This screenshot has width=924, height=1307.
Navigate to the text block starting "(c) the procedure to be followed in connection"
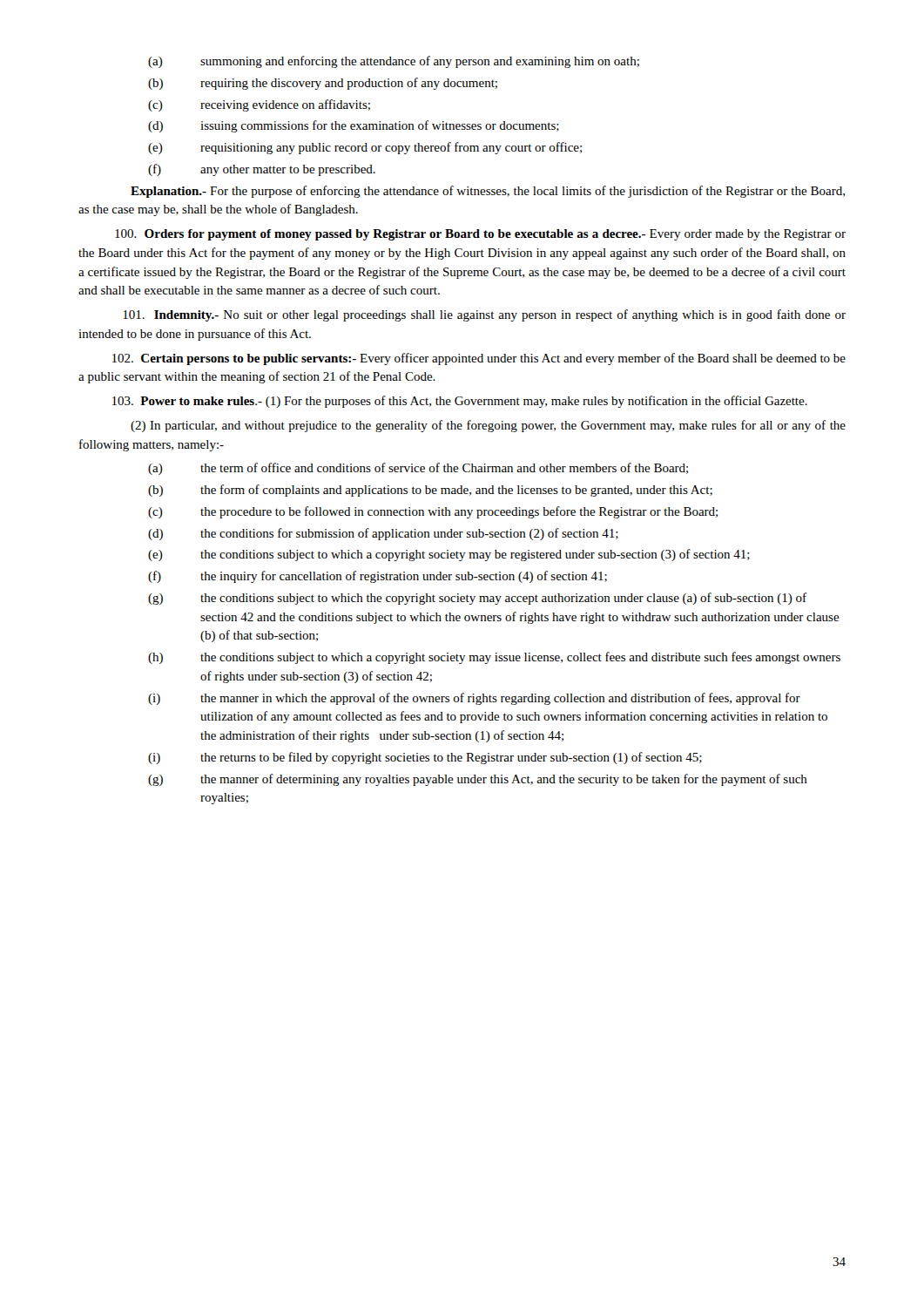[497, 512]
